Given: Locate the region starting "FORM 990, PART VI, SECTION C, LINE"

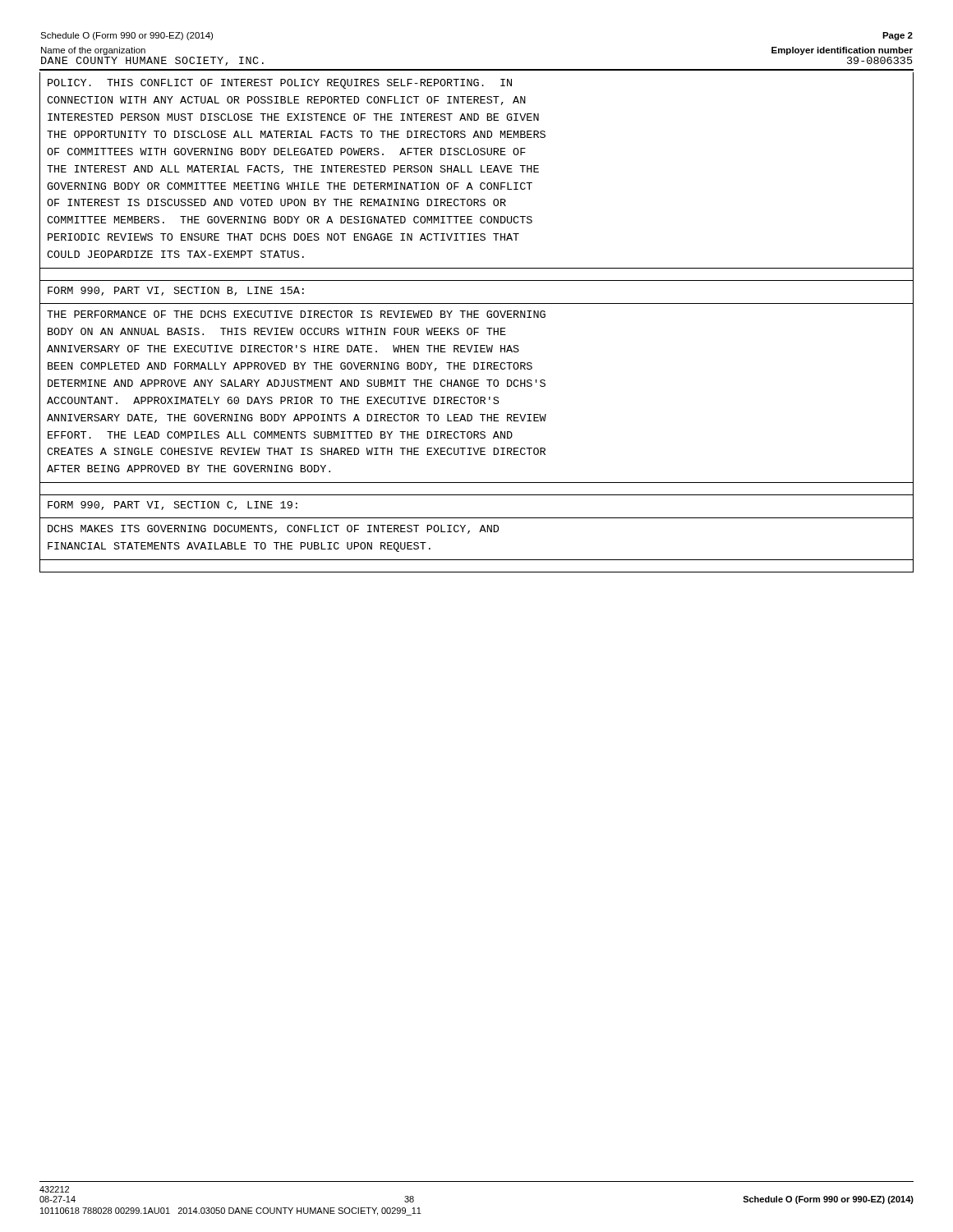Looking at the screenshot, I should (x=173, y=506).
